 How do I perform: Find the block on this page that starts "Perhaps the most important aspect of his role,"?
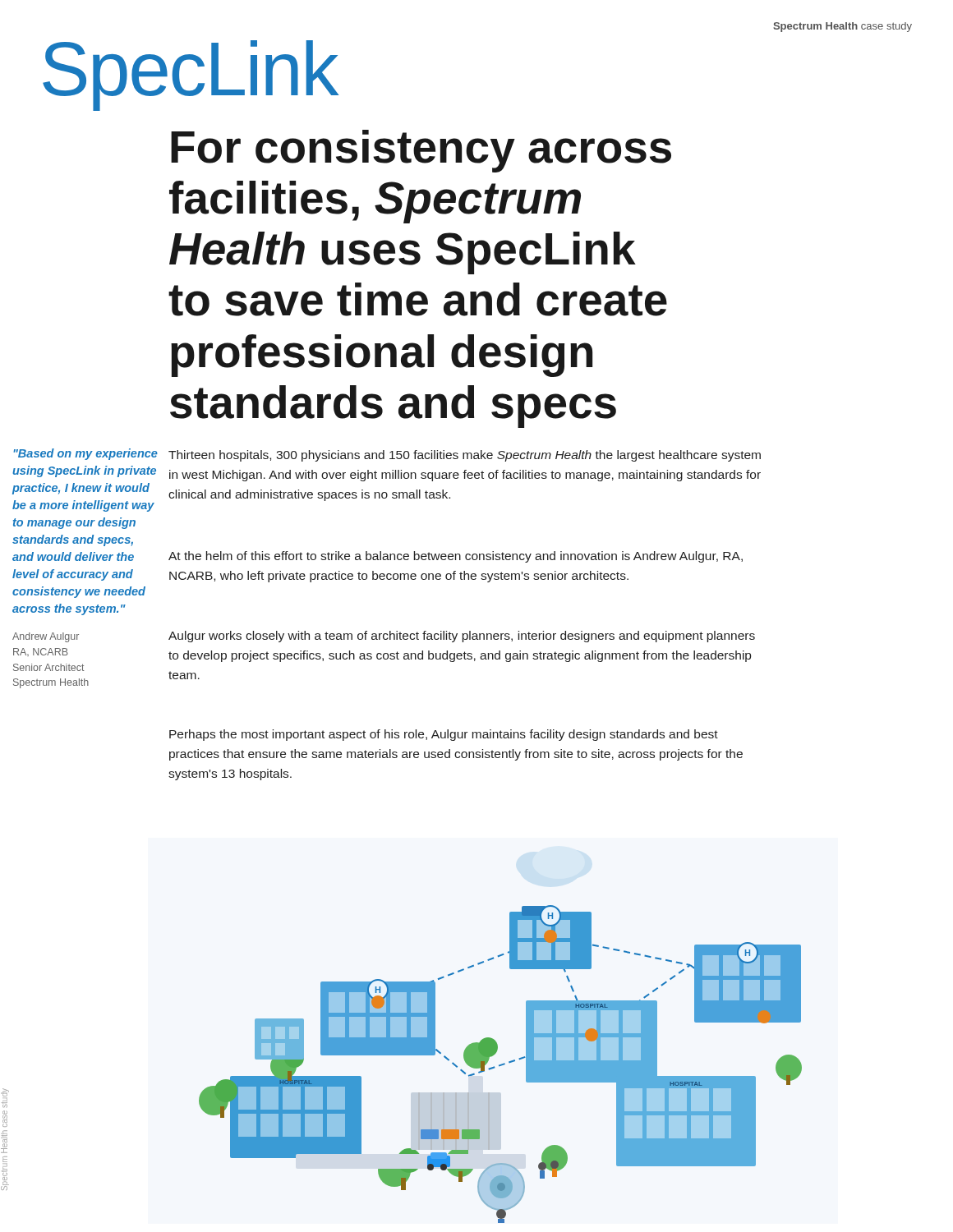[456, 754]
